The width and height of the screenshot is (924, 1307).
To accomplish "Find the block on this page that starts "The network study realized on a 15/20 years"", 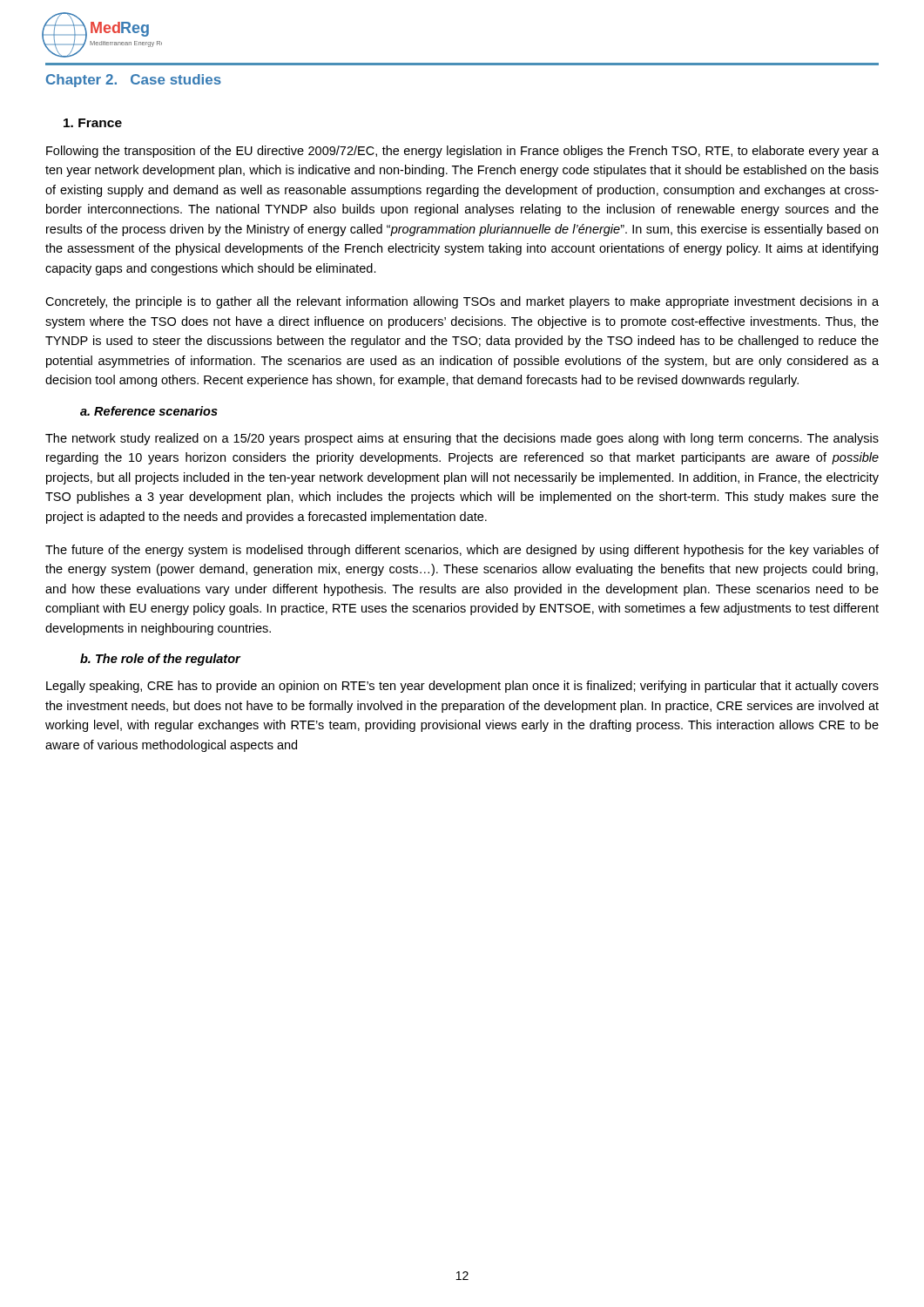I will point(462,477).
